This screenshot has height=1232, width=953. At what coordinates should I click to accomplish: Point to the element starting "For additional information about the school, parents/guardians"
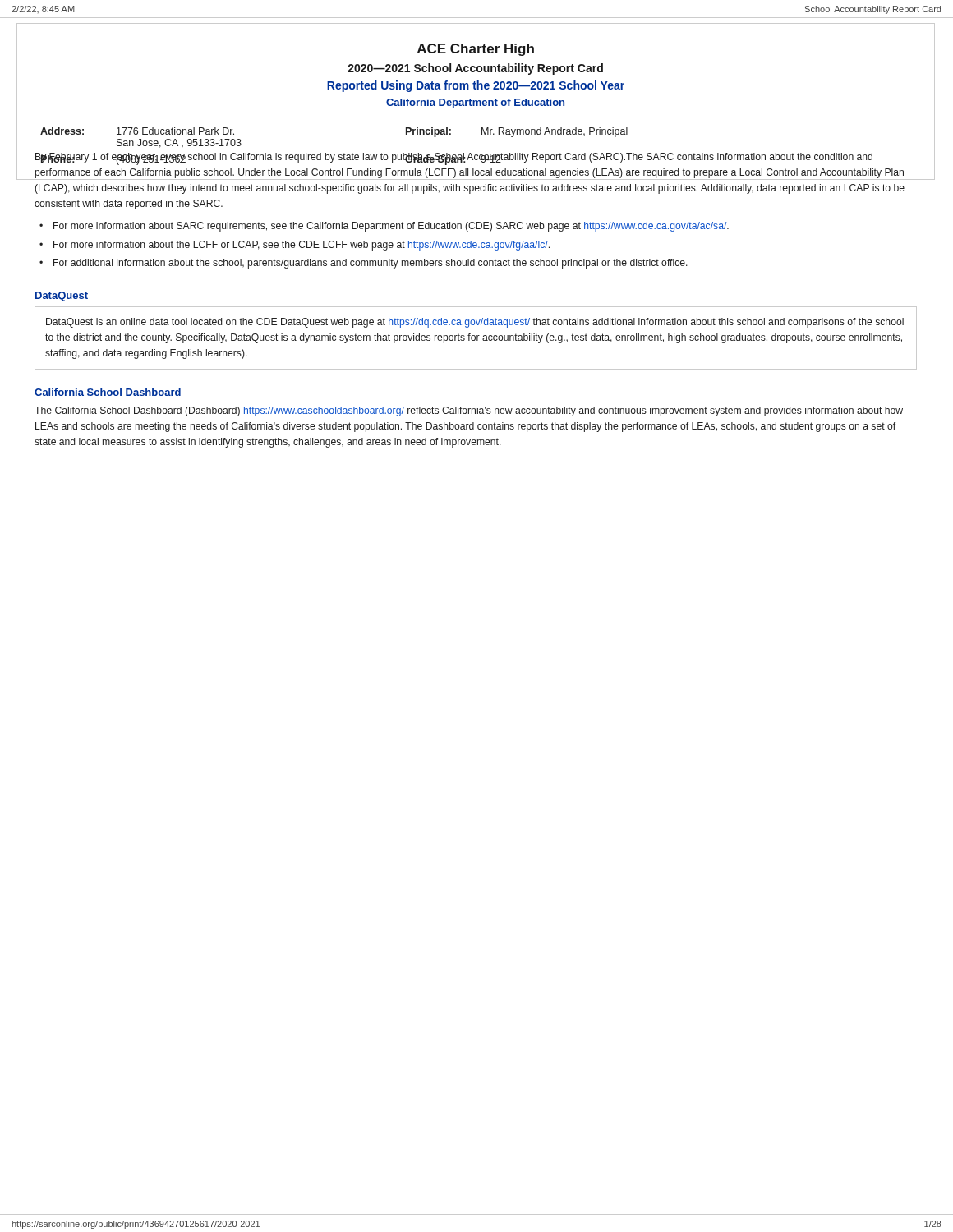pos(370,263)
